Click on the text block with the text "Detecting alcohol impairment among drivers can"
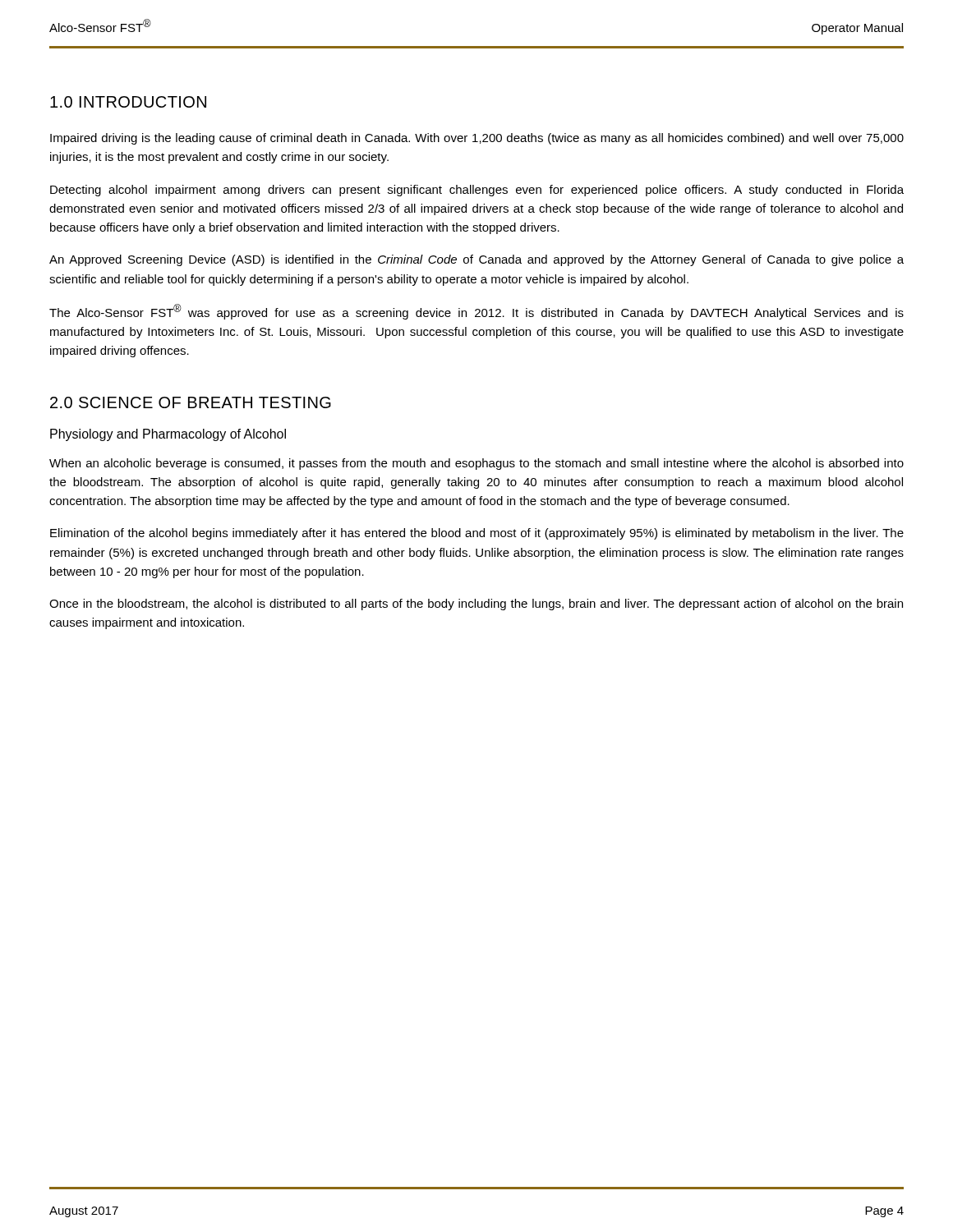 [476, 208]
